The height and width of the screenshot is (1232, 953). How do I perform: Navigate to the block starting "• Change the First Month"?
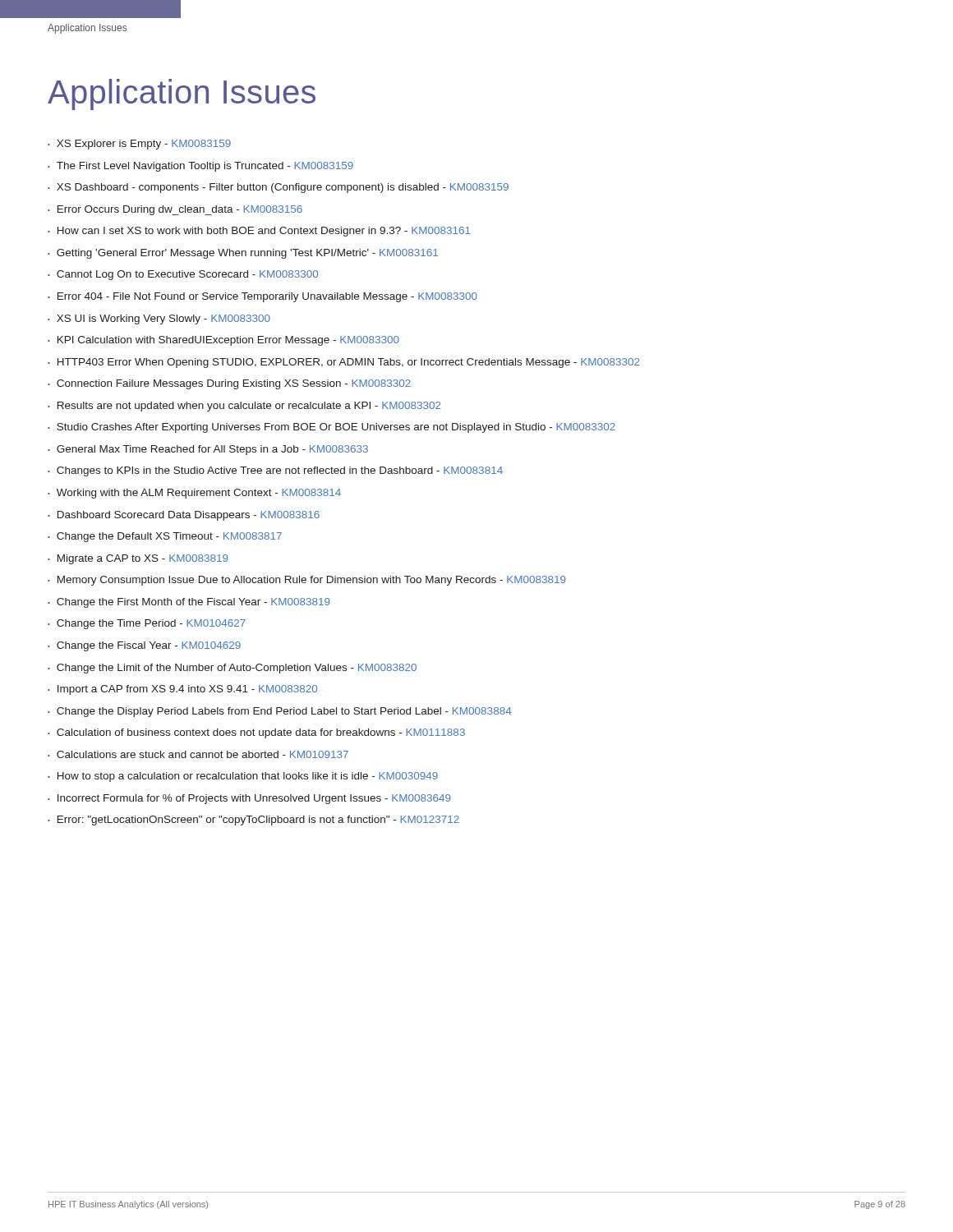189,603
